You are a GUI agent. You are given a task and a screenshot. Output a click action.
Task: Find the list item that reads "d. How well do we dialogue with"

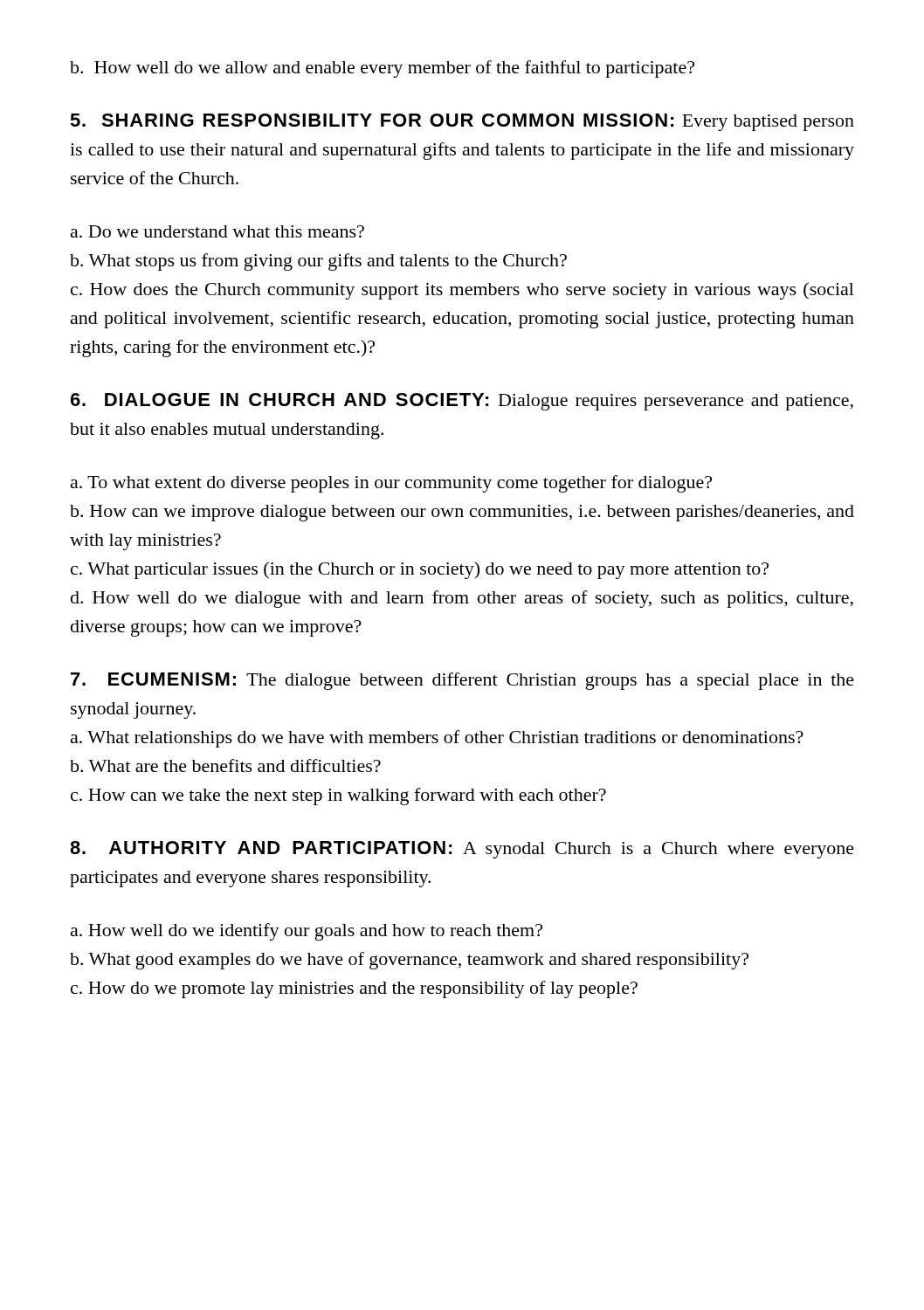[462, 611]
